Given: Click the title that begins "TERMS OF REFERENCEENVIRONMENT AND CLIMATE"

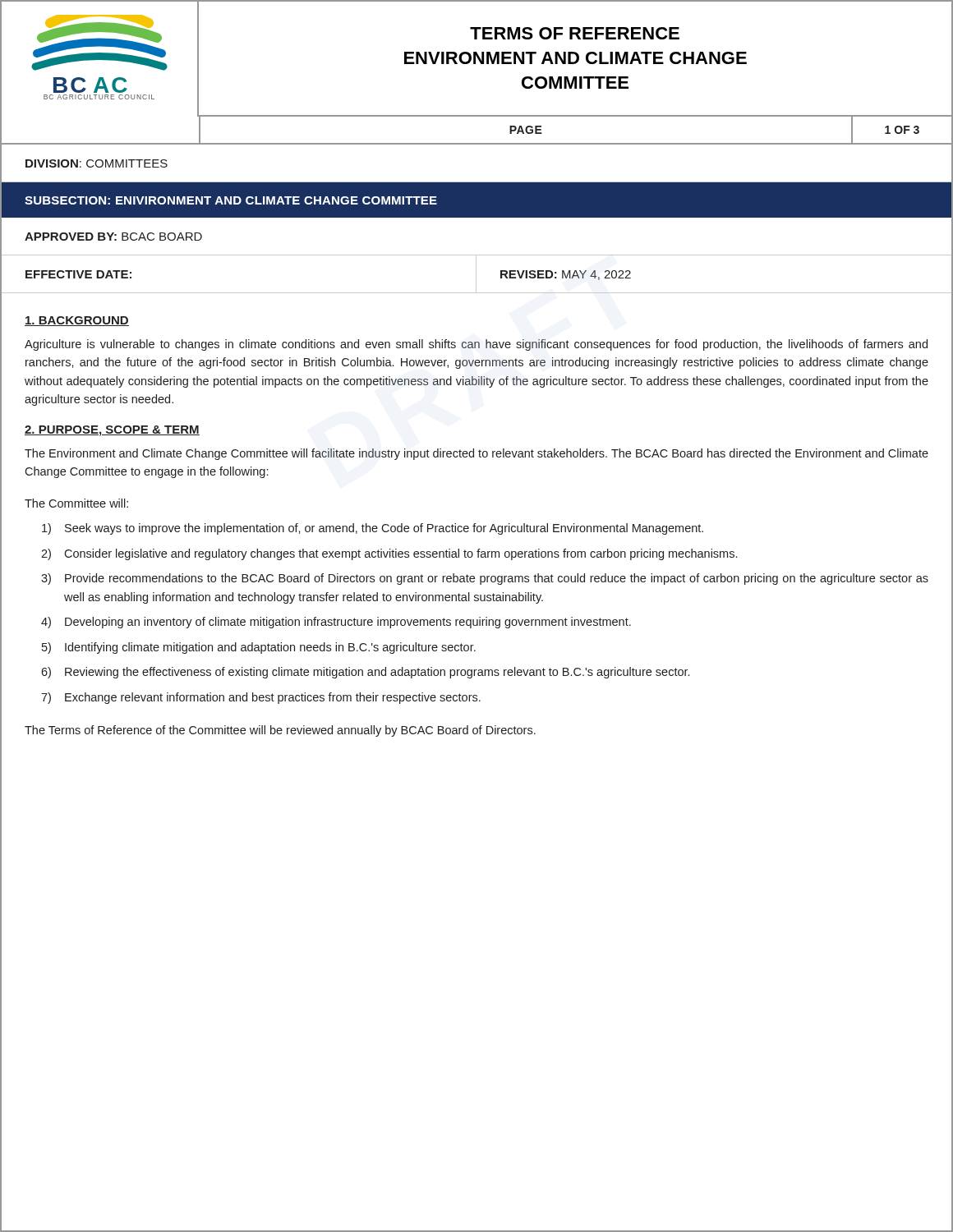Looking at the screenshot, I should [x=575, y=58].
